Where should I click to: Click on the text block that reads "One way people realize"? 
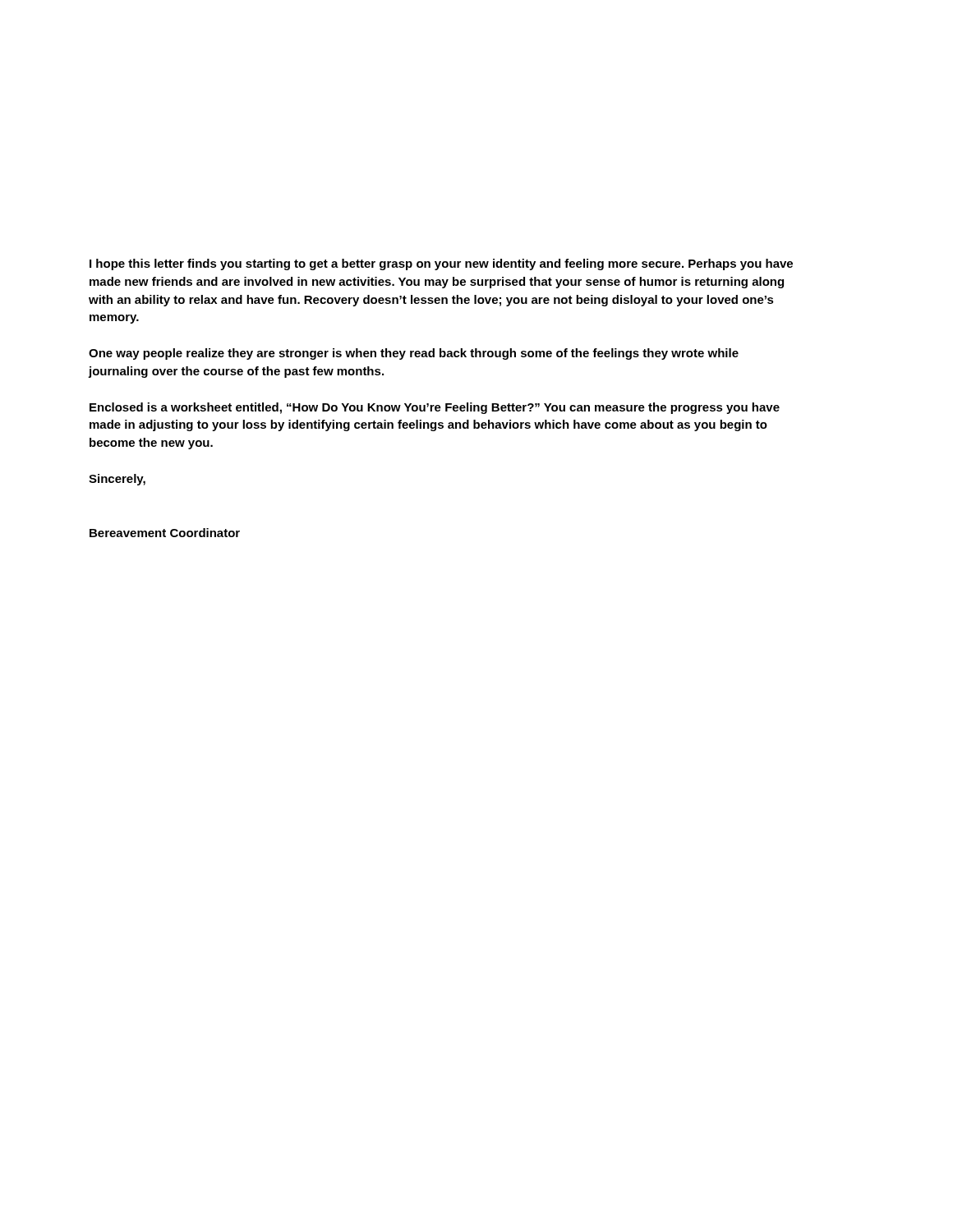tap(414, 362)
